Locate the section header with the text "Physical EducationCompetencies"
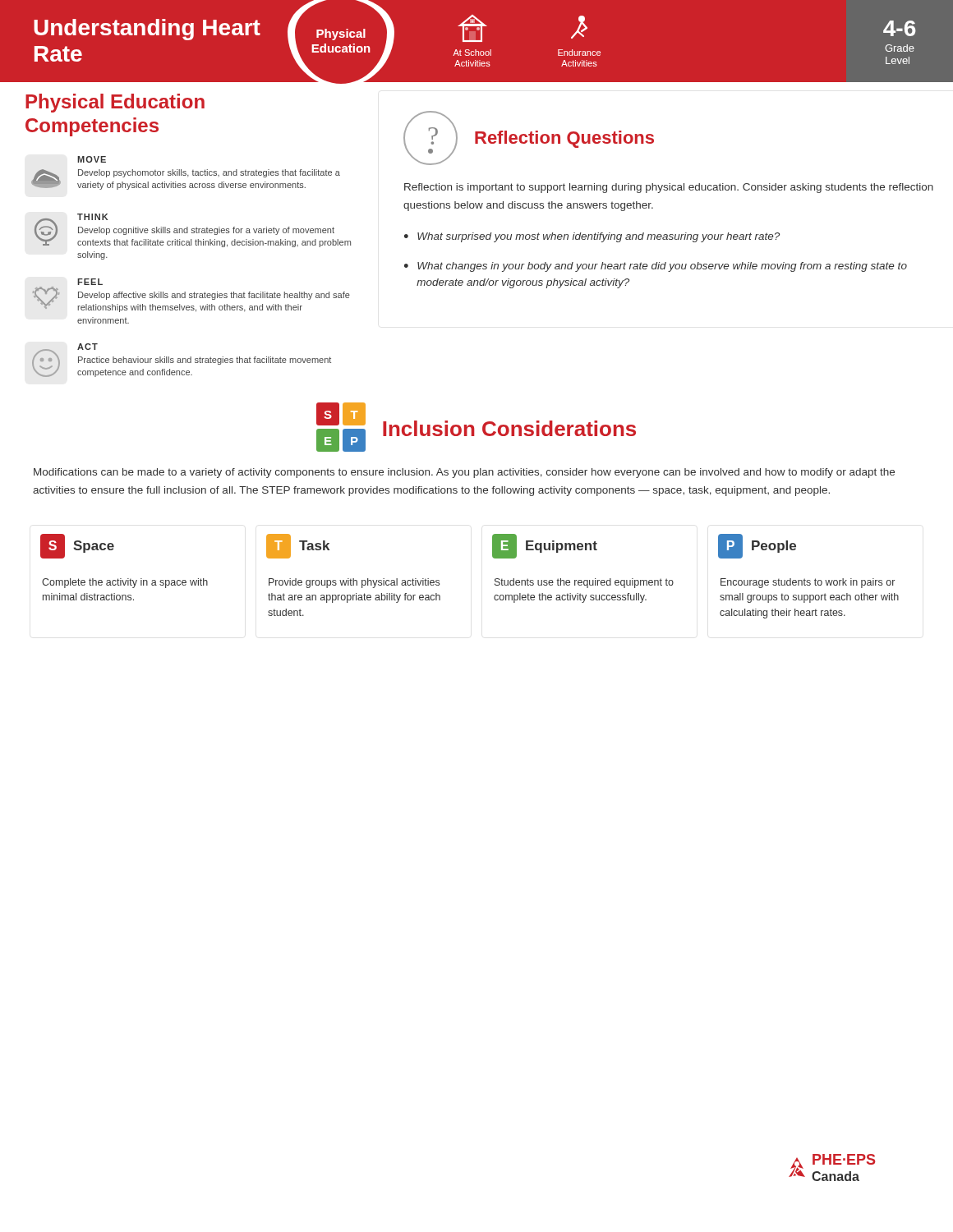Image resolution: width=953 pixels, height=1232 pixels. [x=115, y=114]
